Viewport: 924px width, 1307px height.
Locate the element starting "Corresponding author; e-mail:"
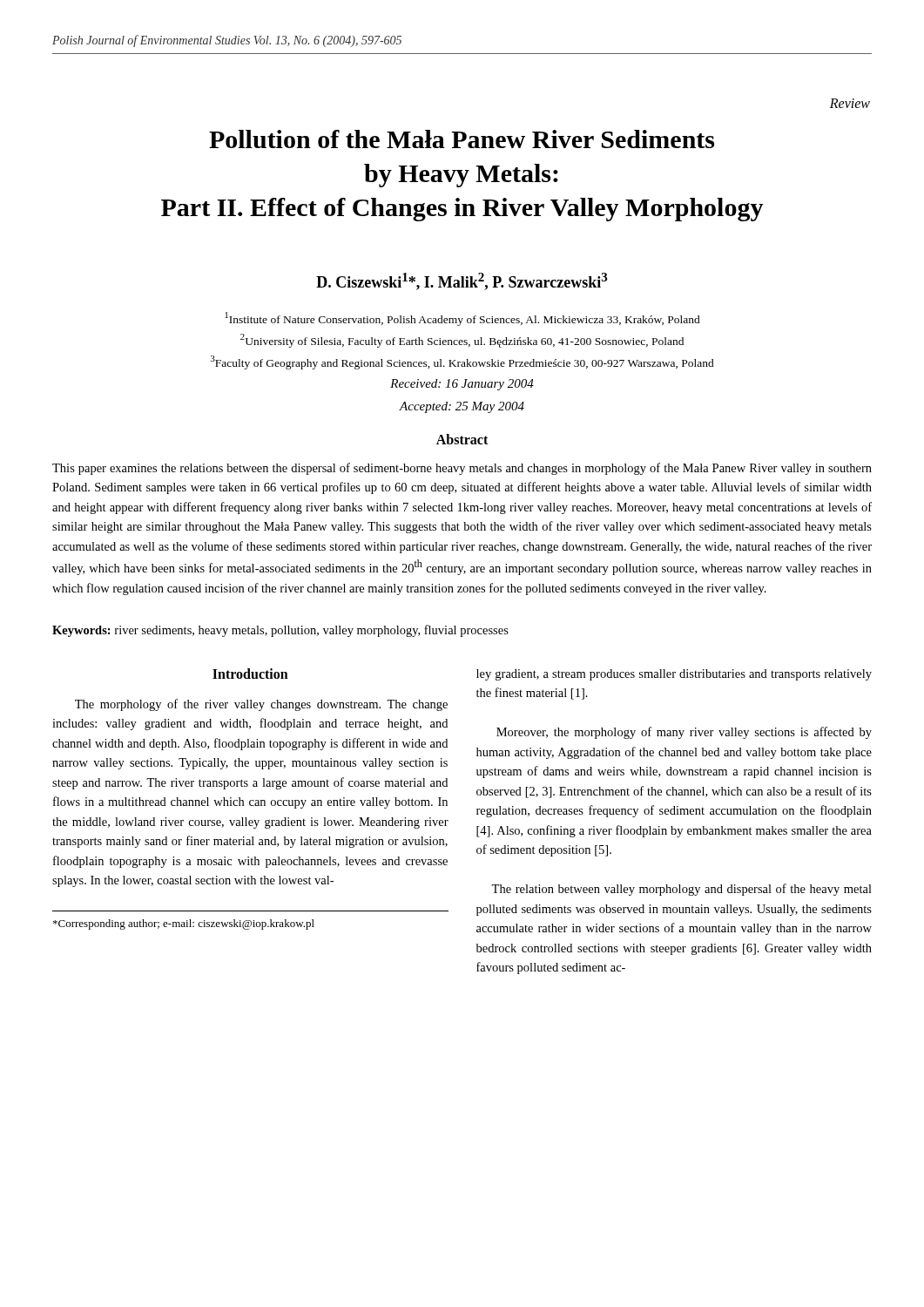click(x=183, y=924)
